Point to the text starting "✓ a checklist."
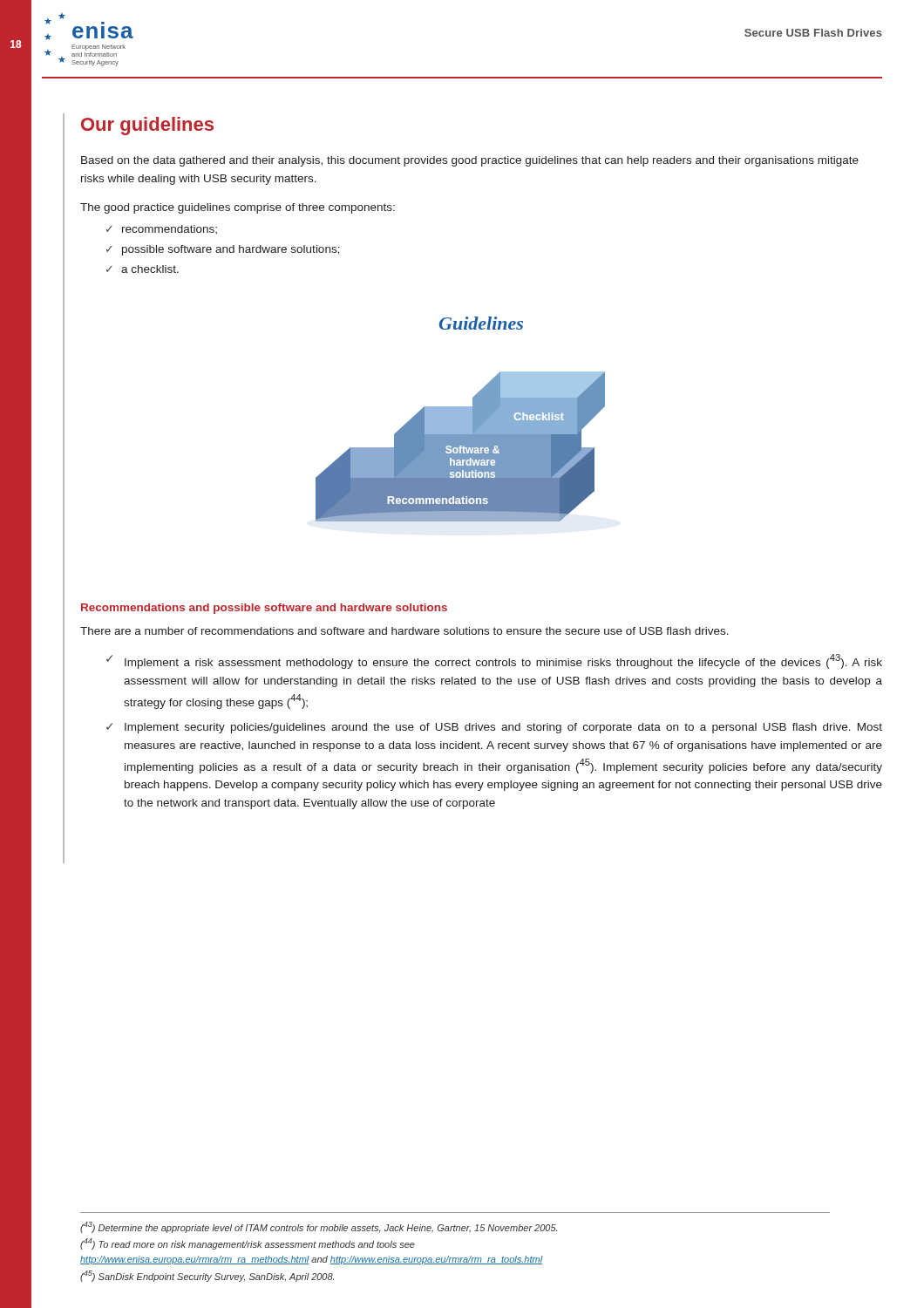The height and width of the screenshot is (1308, 924). 142,270
